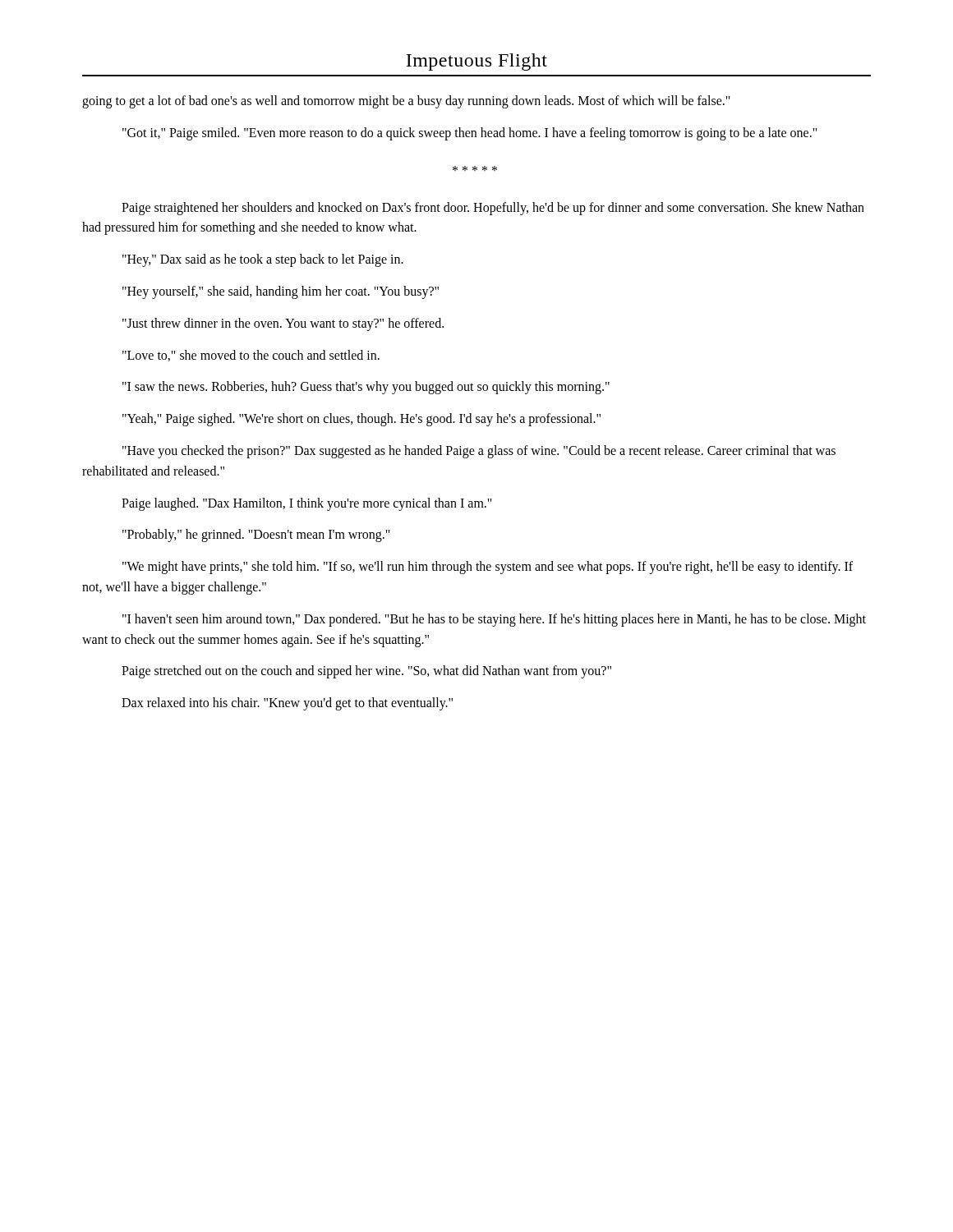This screenshot has width=953, height=1232.
Task: Point to the passage starting "Paige laughed. "Dax Hamilton, I think"
Action: 307,503
